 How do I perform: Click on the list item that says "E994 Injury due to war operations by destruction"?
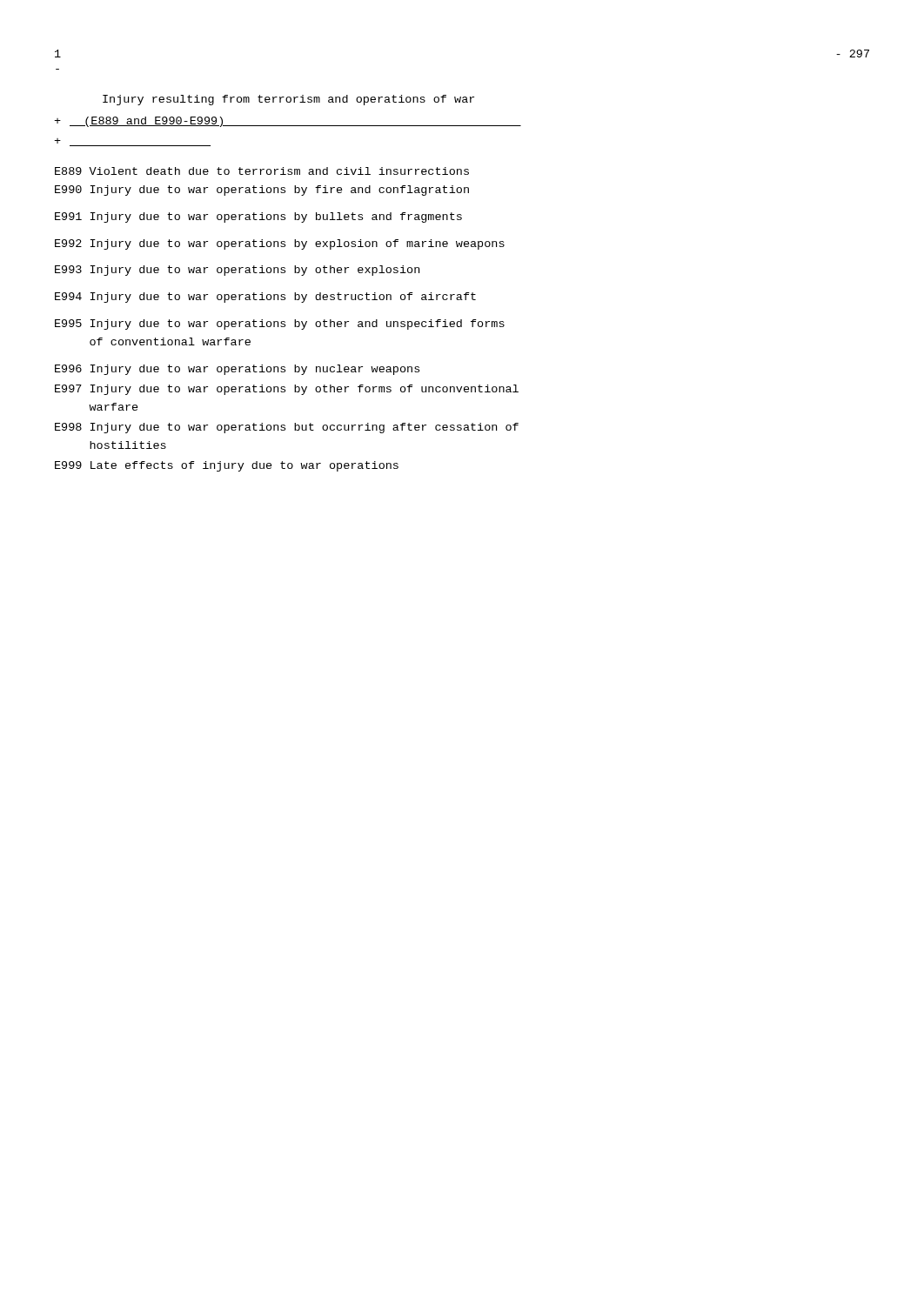click(265, 297)
